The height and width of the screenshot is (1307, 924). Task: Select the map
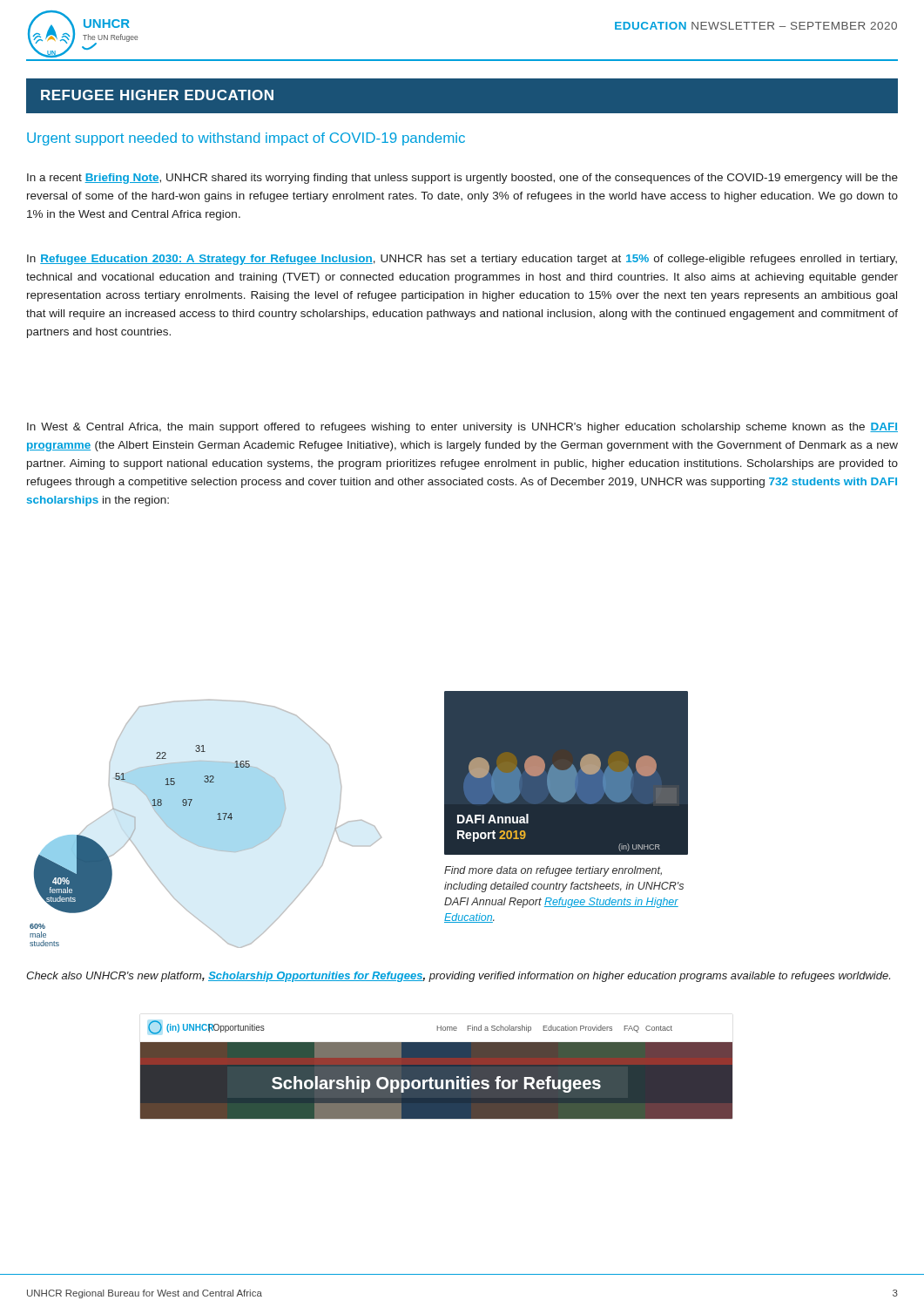click(231, 819)
